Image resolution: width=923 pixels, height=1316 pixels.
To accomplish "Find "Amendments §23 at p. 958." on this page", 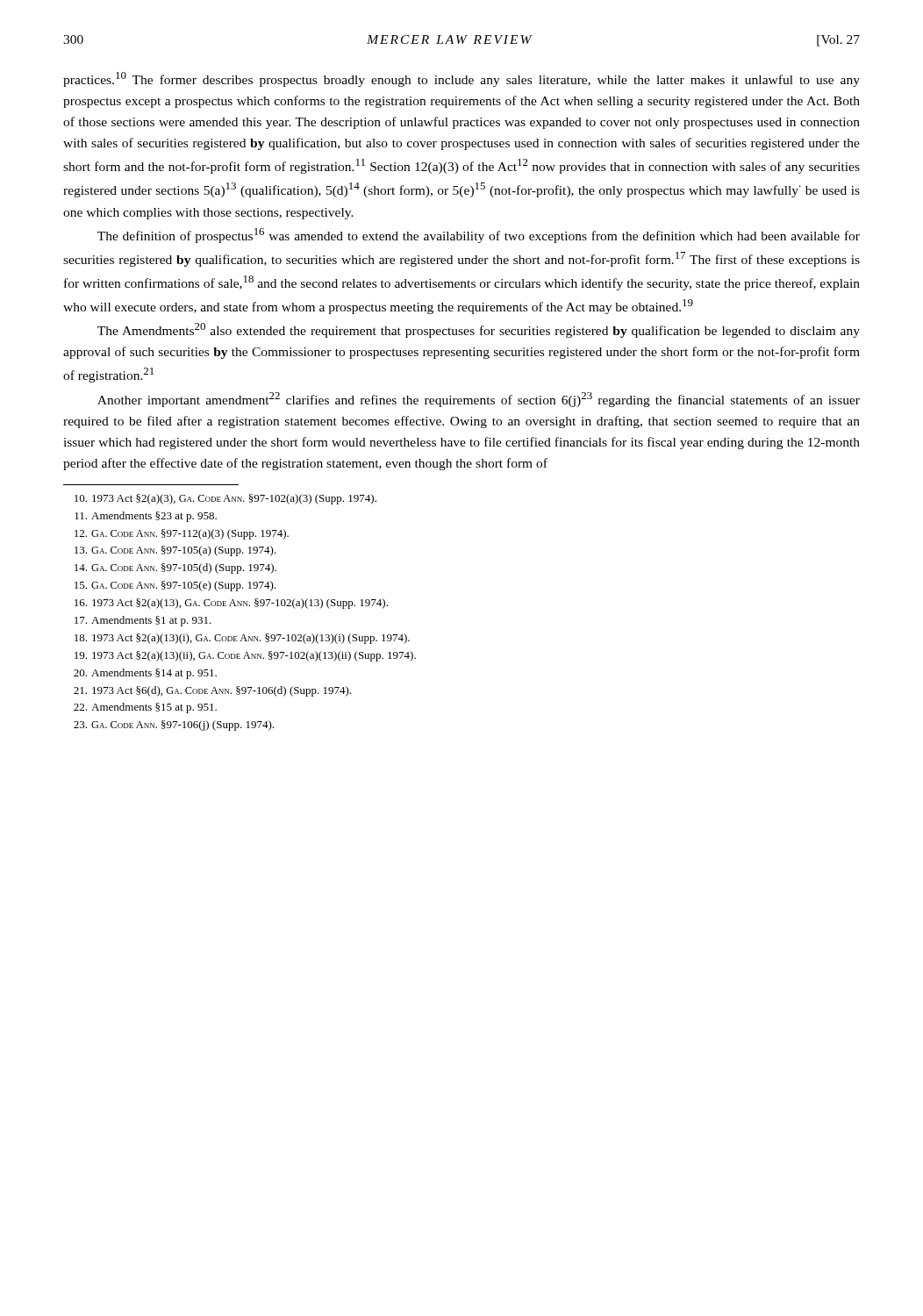I will (146, 517).
